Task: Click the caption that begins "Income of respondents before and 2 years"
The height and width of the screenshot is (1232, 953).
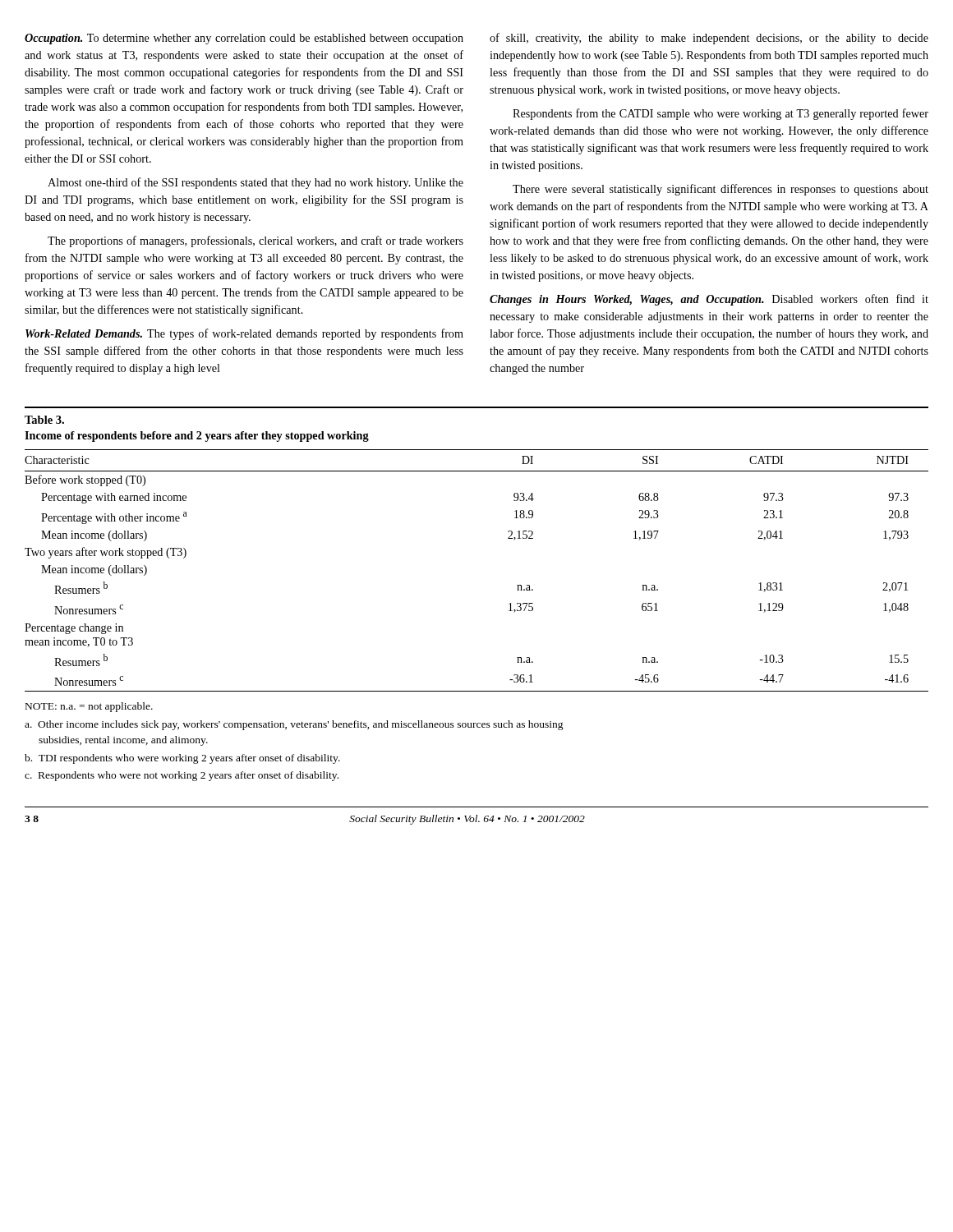Action: point(197,436)
